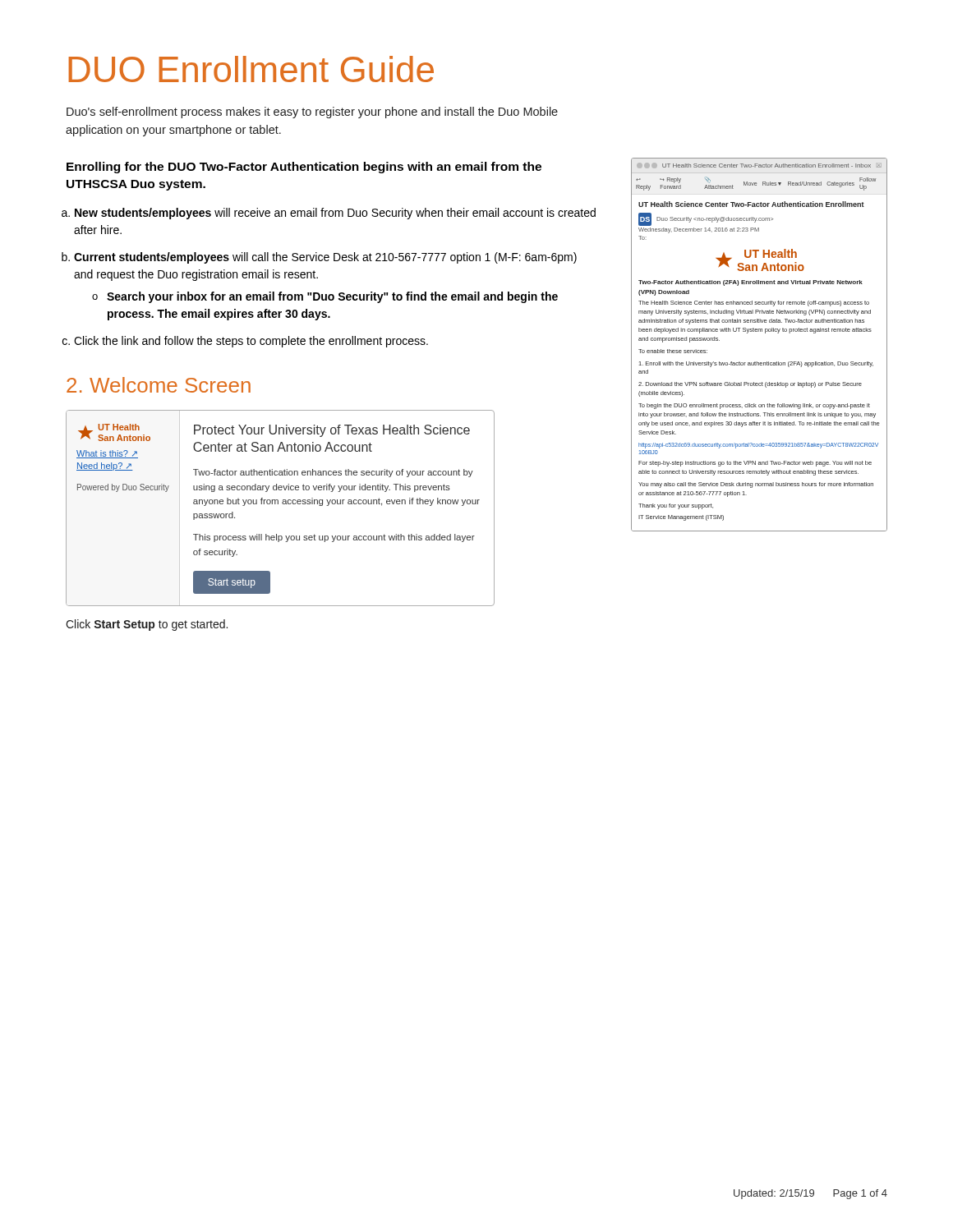
Task: Click on the section header with the text "Enrolling for the DUO"
Action: [304, 175]
